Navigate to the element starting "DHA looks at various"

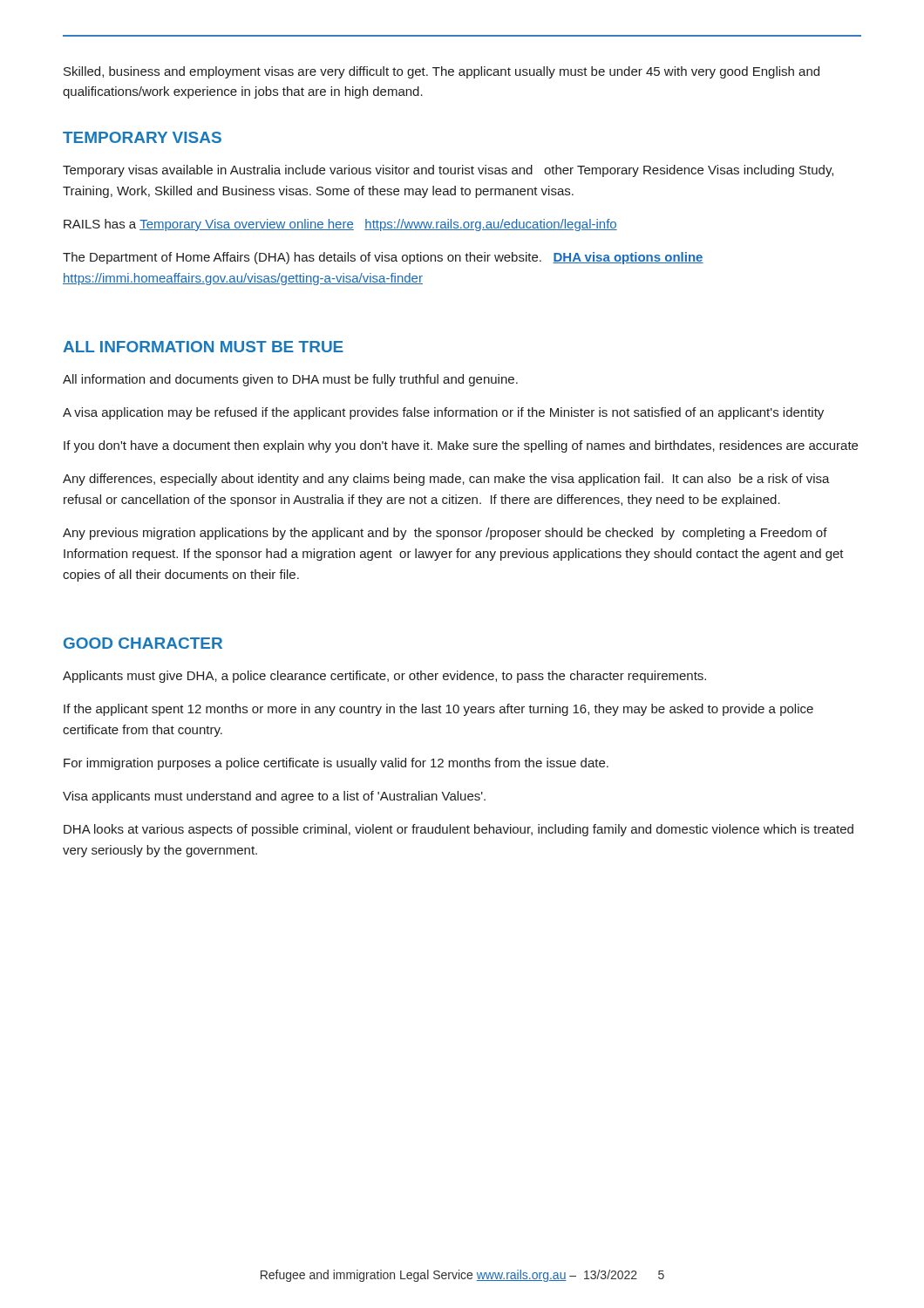[458, 839]
